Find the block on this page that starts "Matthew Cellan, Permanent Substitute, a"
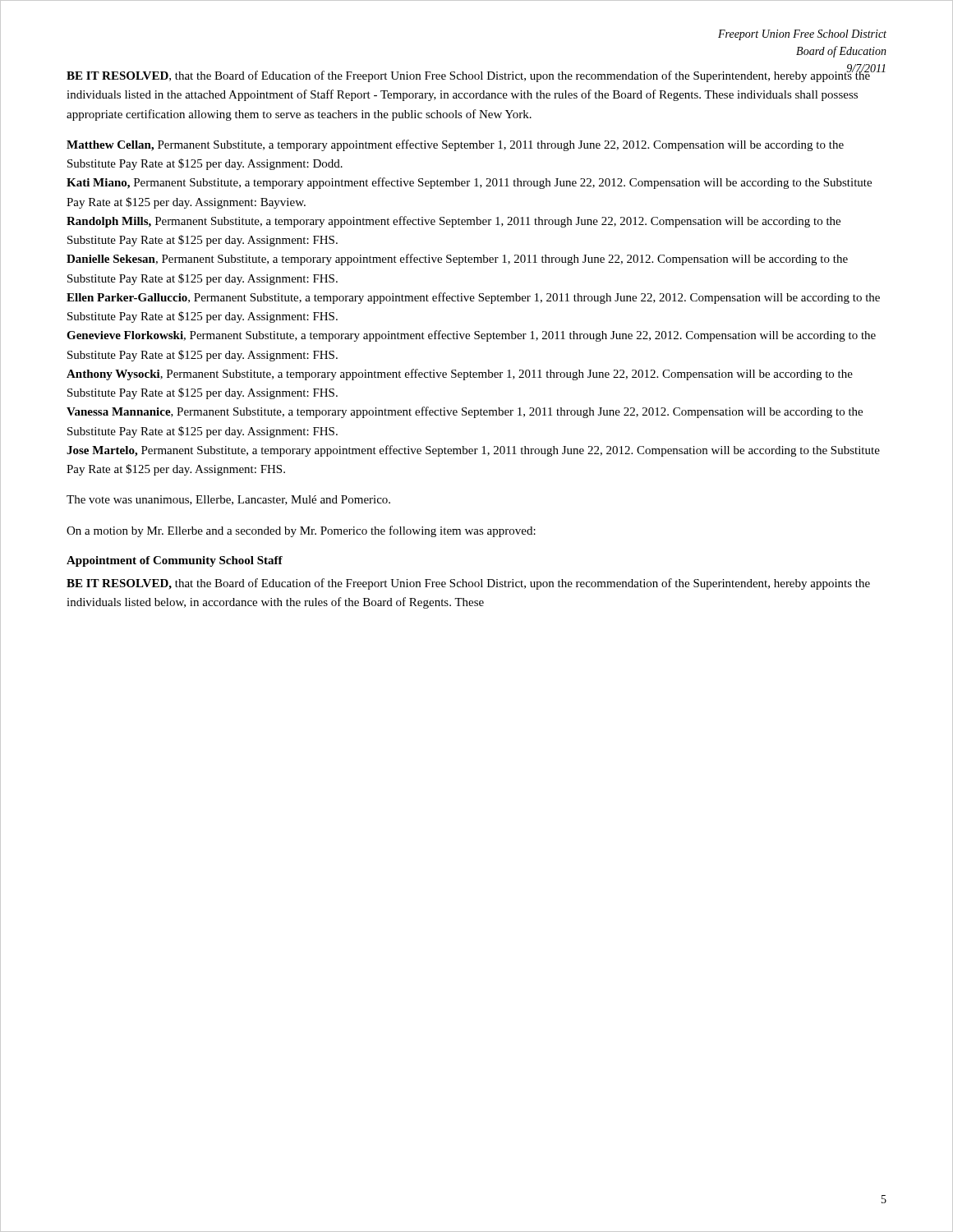953x1232 pixels. pos(455,154)
